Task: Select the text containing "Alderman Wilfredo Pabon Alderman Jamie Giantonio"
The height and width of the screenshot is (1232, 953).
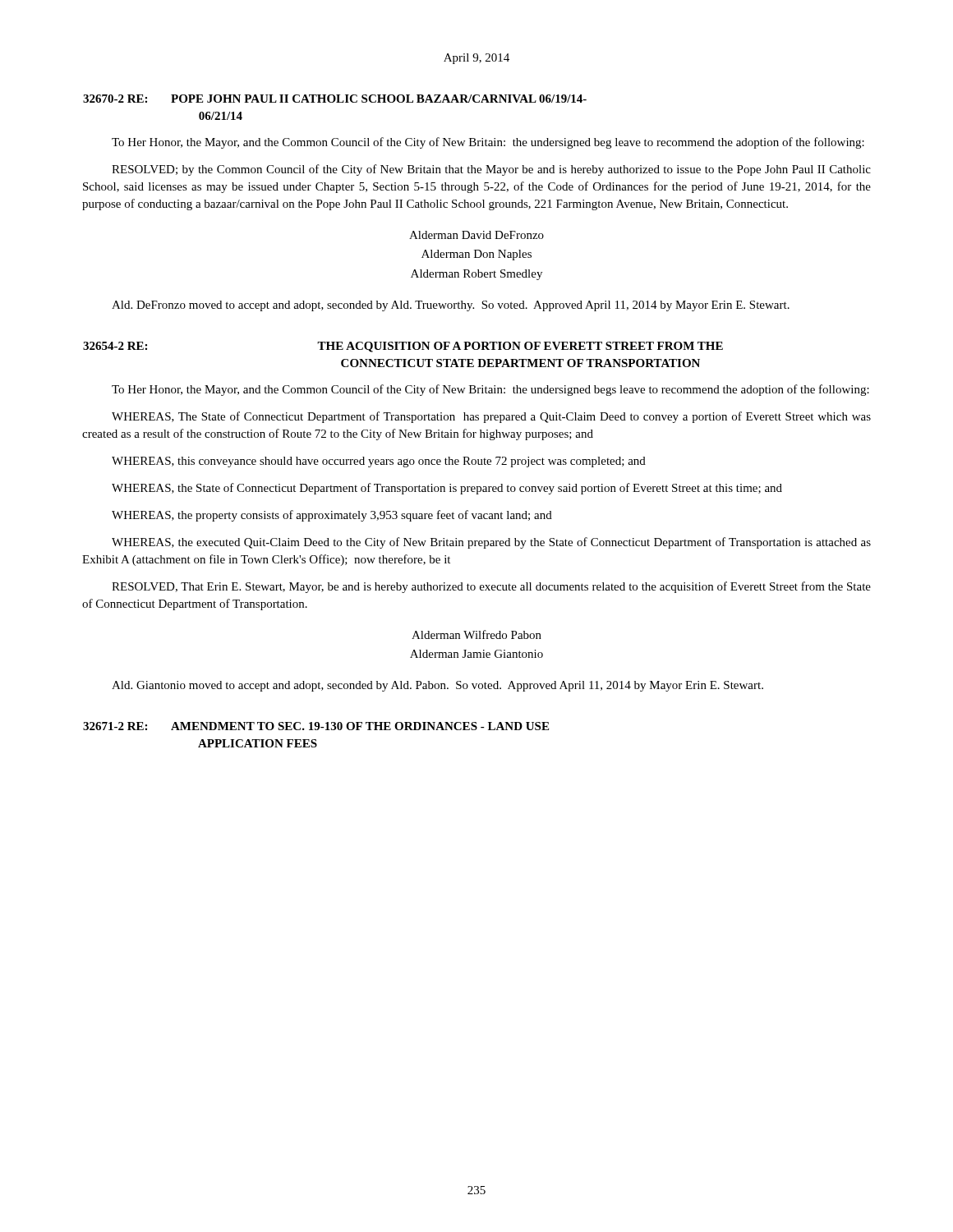Action: [x=476, y=644]
